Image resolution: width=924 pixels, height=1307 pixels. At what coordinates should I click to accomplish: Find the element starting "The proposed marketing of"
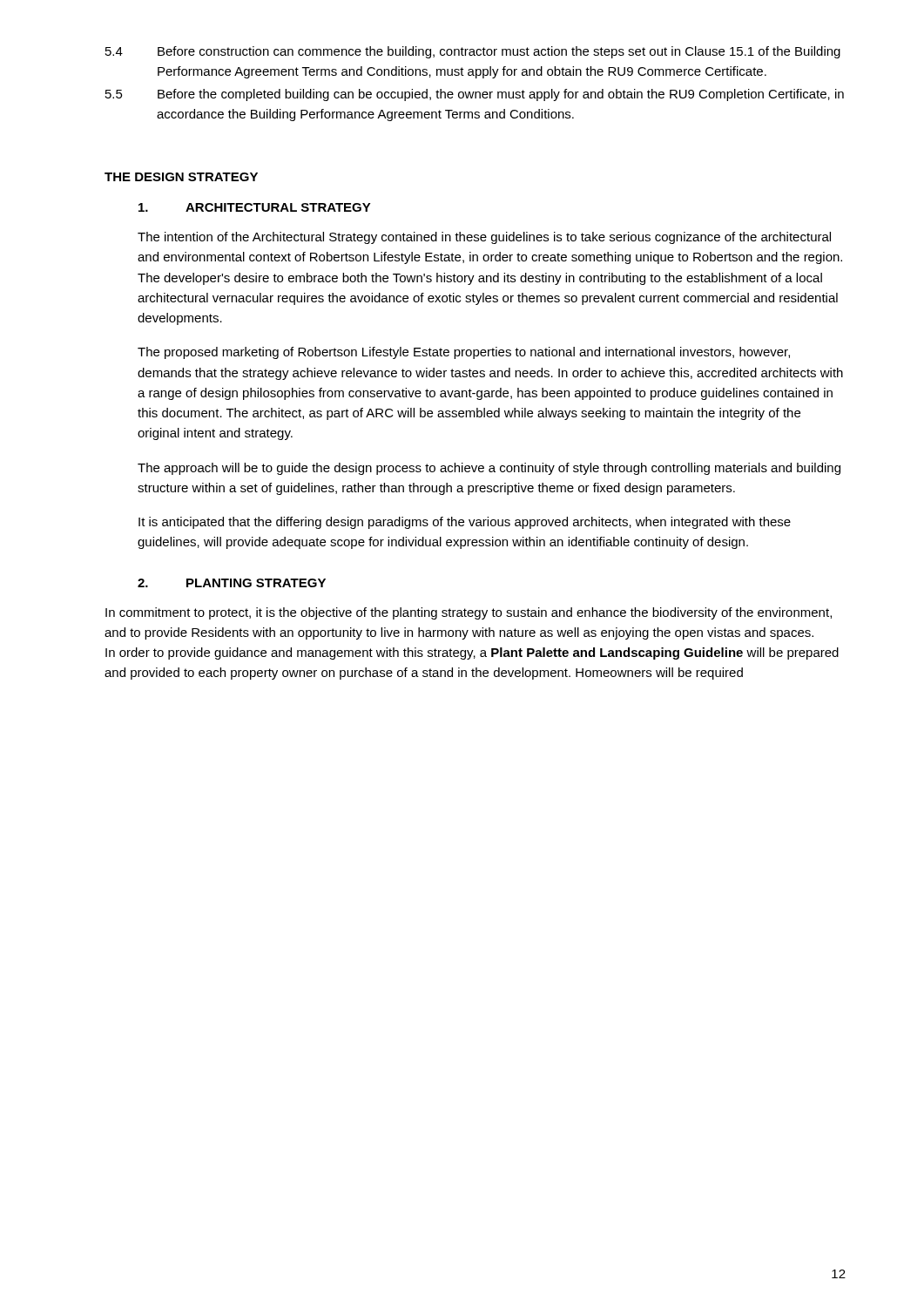point(491,392)
